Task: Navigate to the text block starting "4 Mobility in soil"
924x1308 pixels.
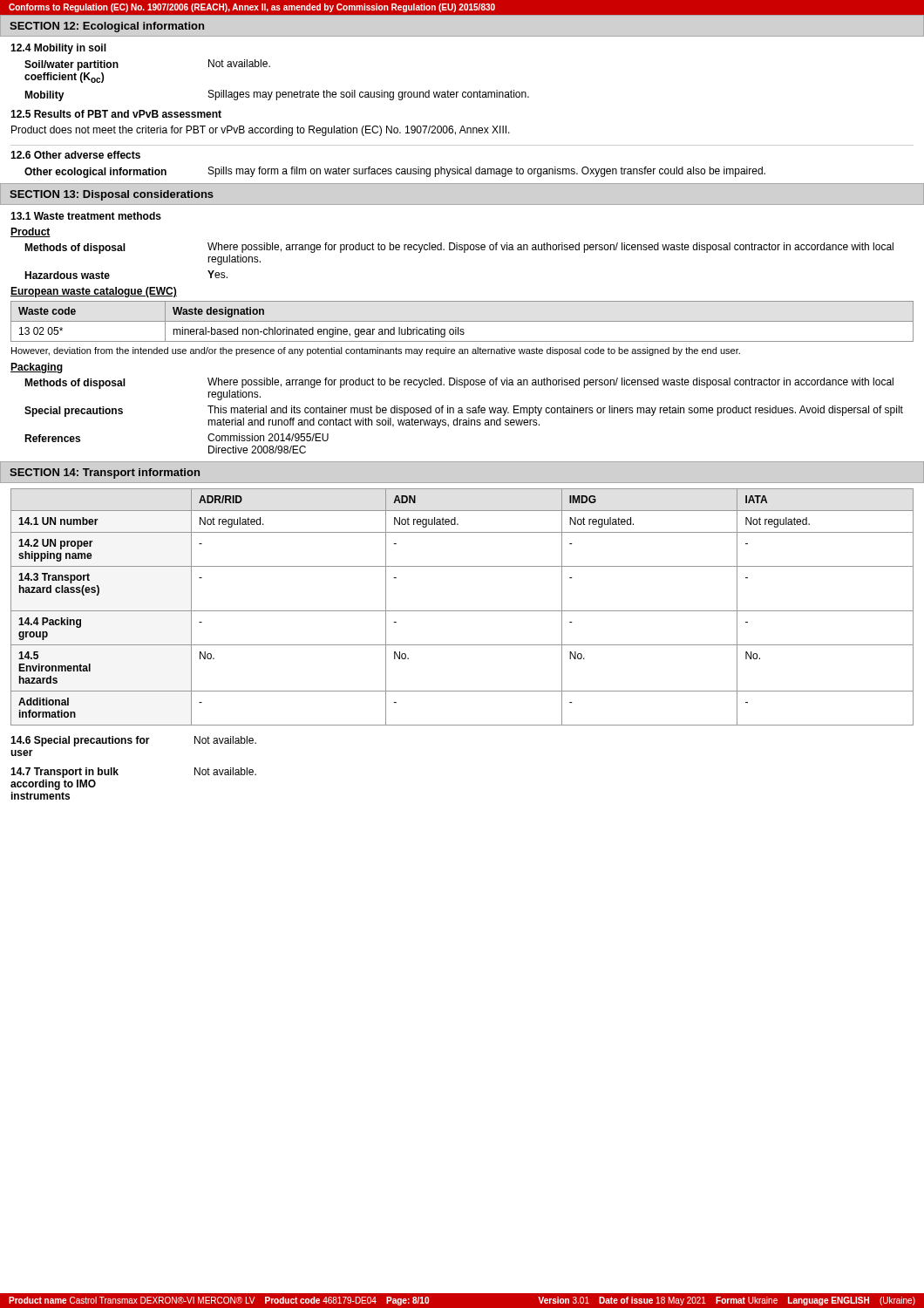Action: tap(58, 48)
